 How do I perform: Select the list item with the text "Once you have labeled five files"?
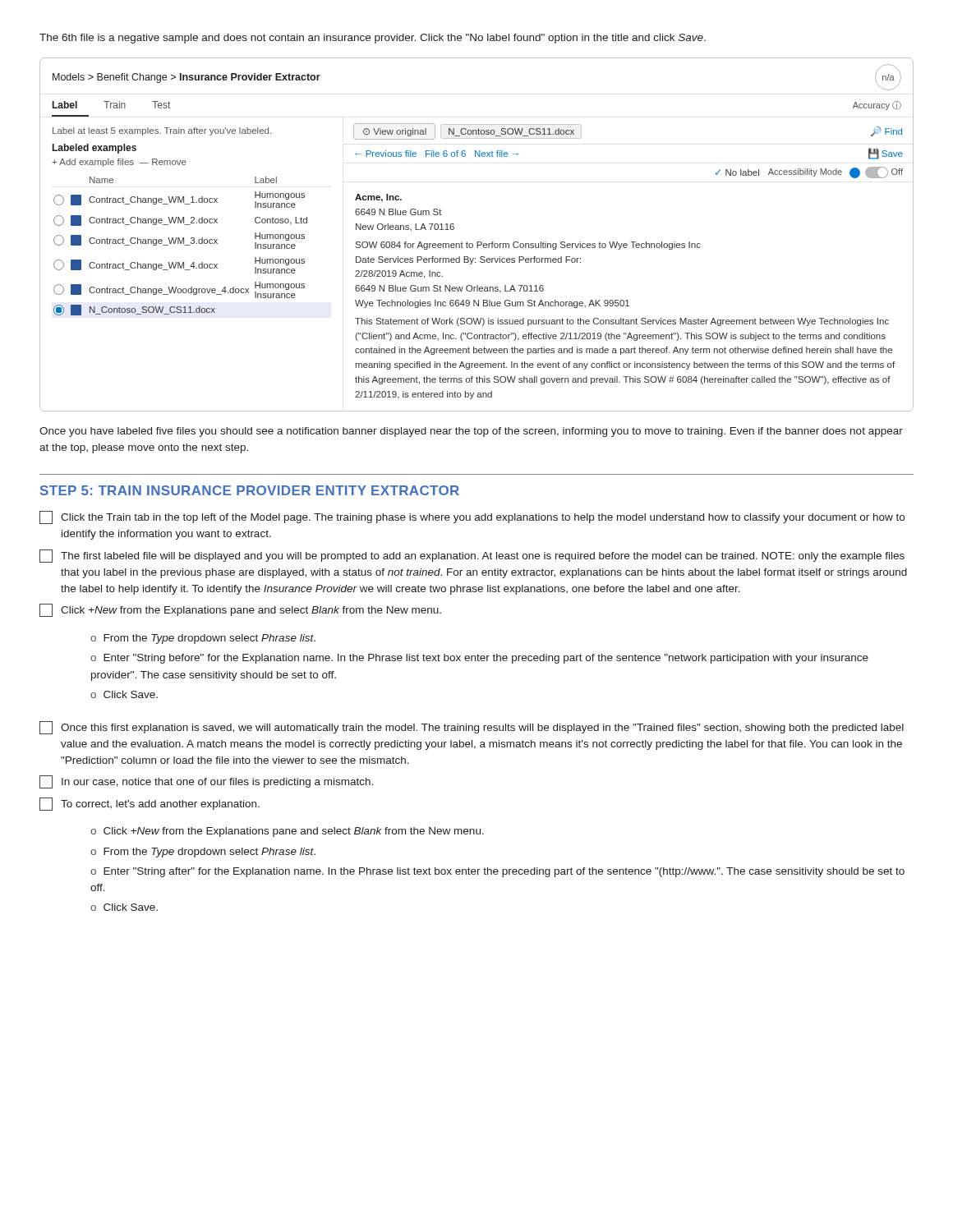point(476,439)
